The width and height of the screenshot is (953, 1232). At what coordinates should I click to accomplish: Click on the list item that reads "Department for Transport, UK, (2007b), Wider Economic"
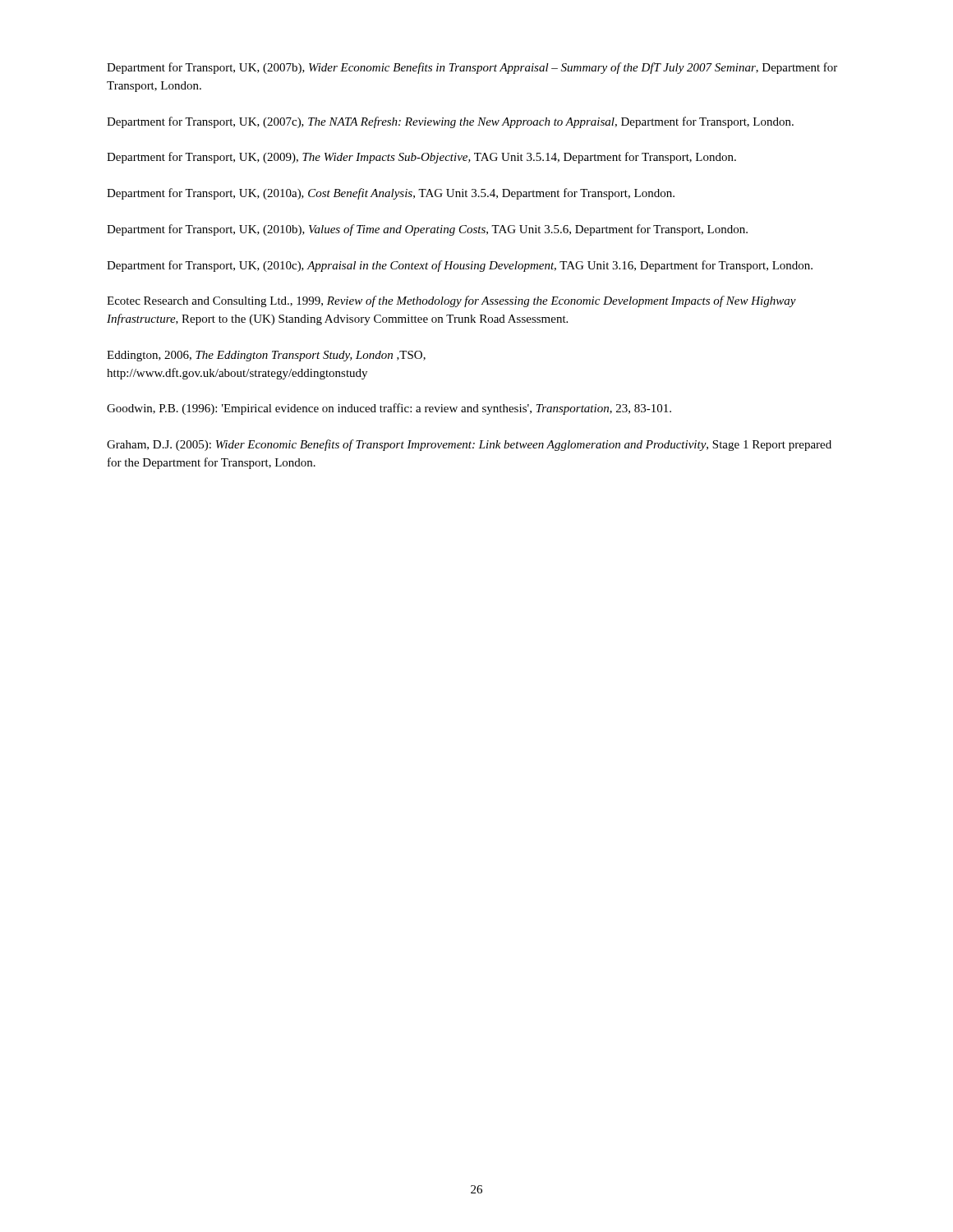point(472,76)
